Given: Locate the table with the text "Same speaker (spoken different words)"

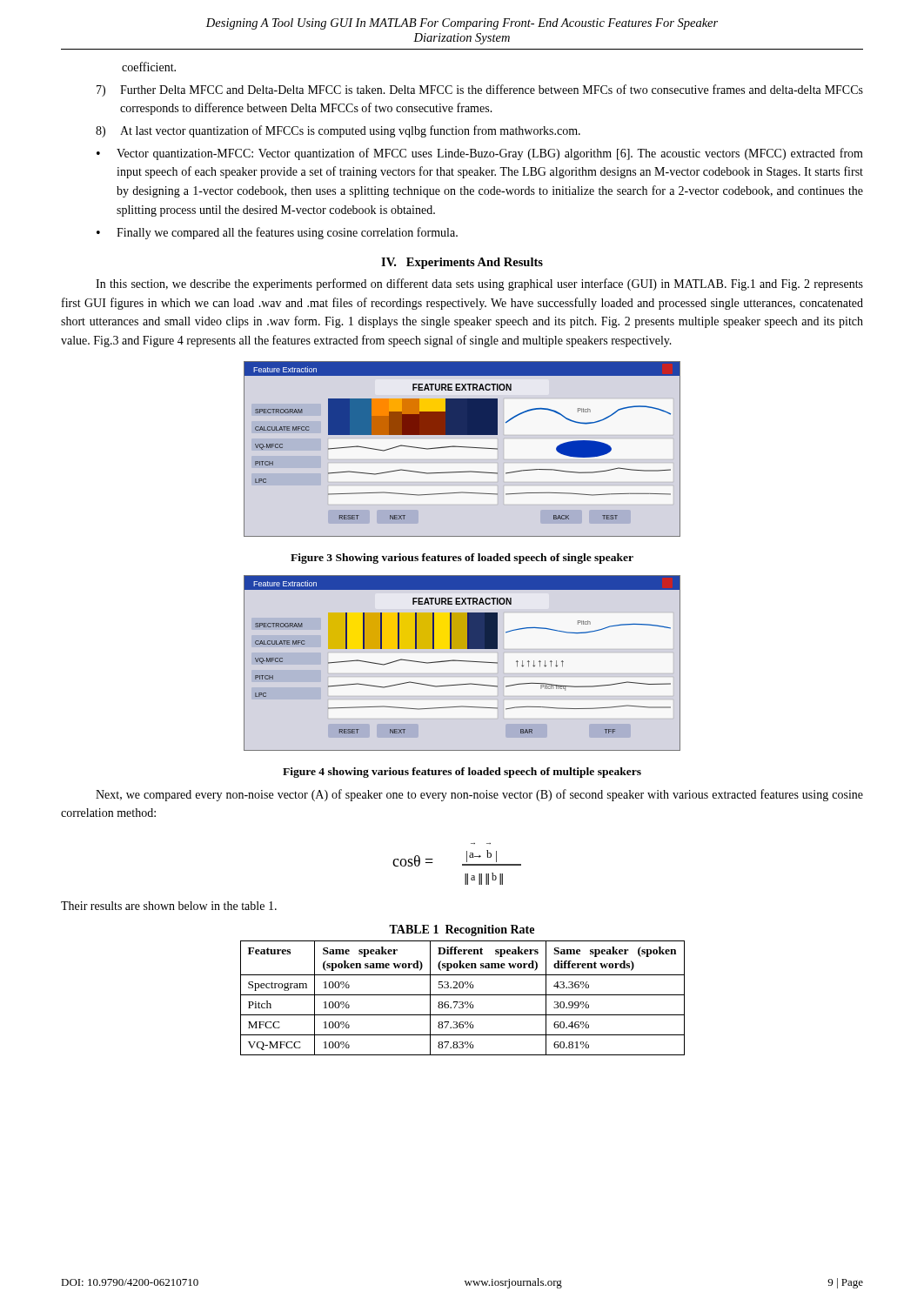Looking at the screenshot, I should click(x=462, y=998).
